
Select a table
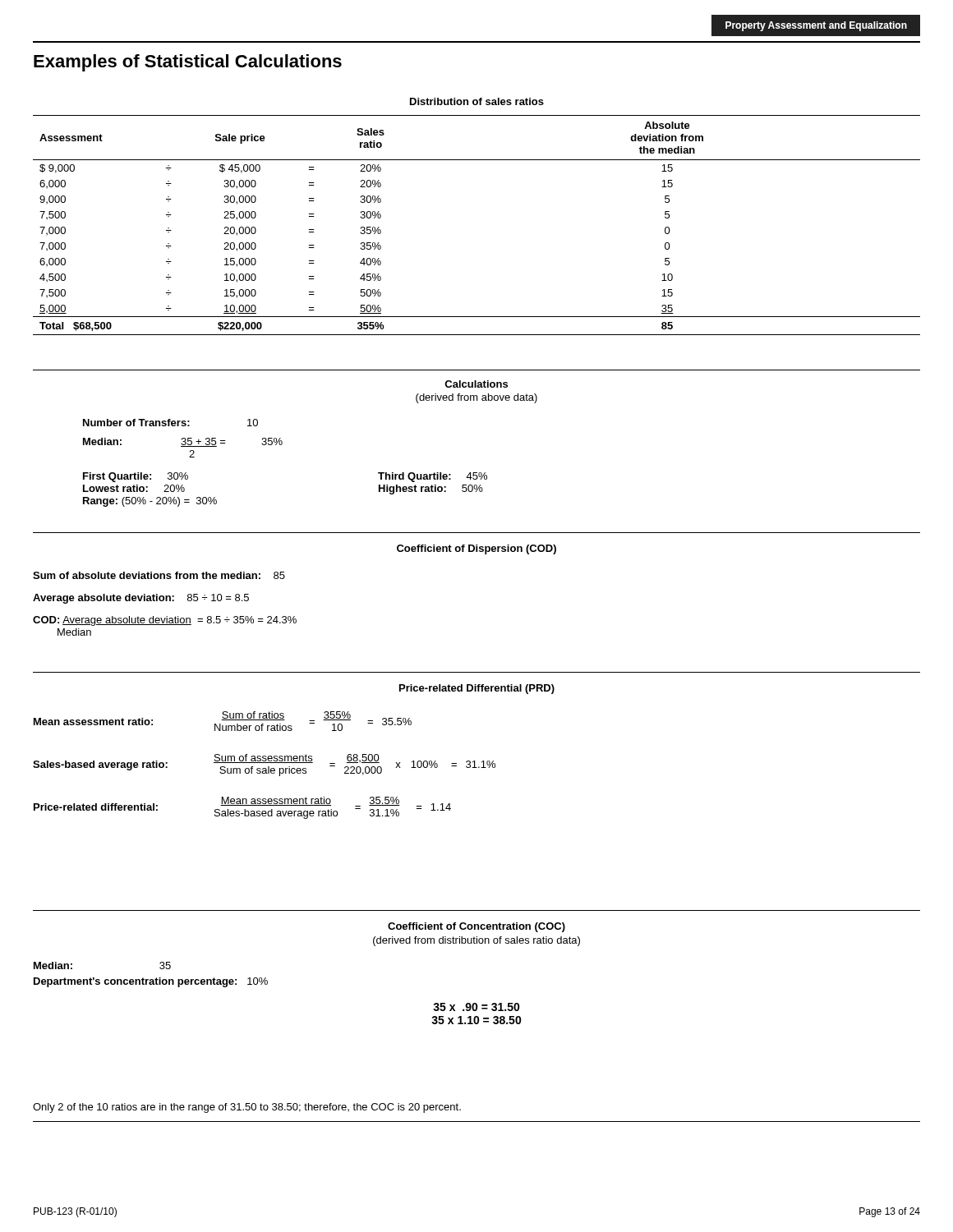(x=476, y=225)
